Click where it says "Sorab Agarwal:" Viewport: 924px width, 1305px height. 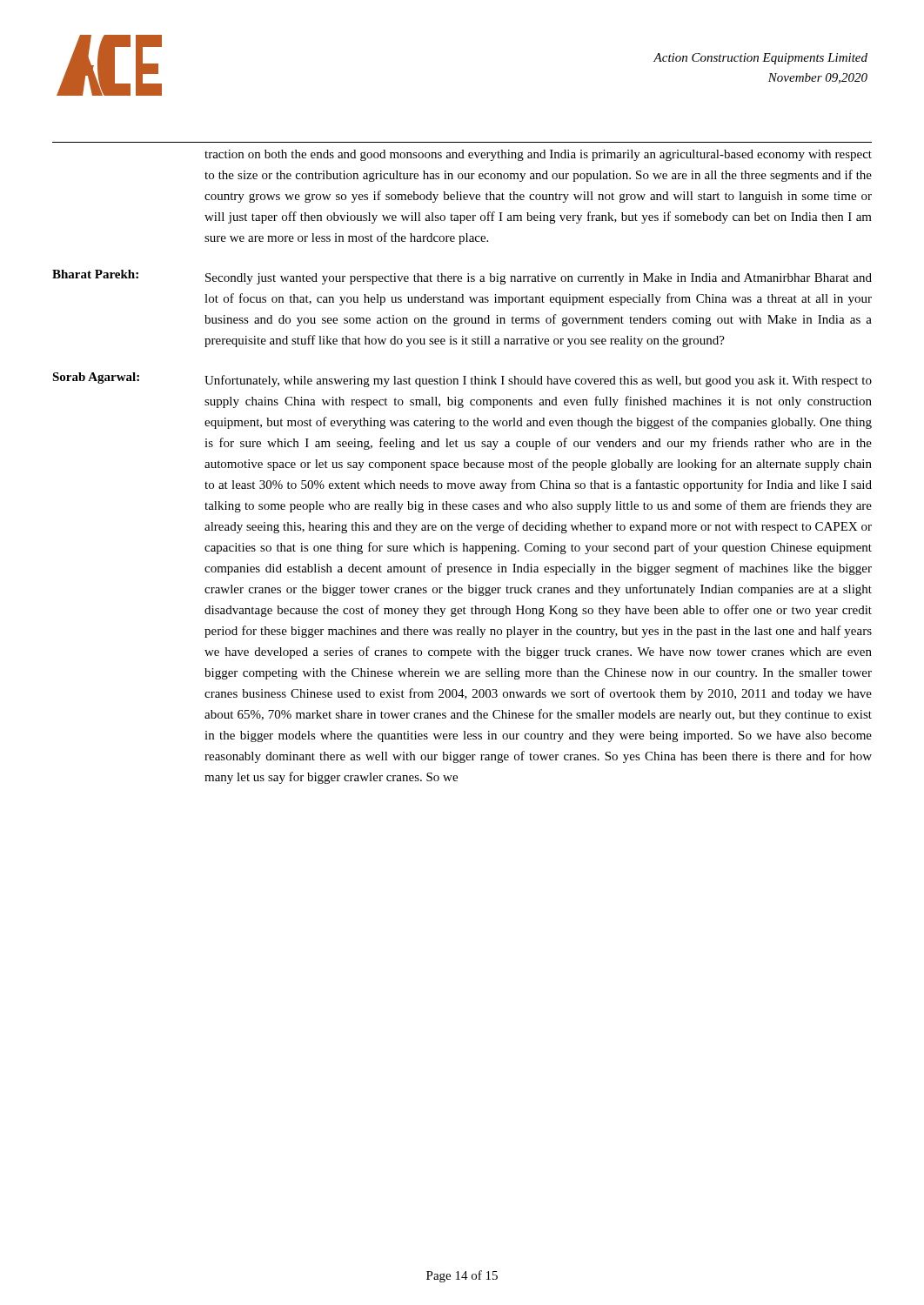click(x=96, y=377)
